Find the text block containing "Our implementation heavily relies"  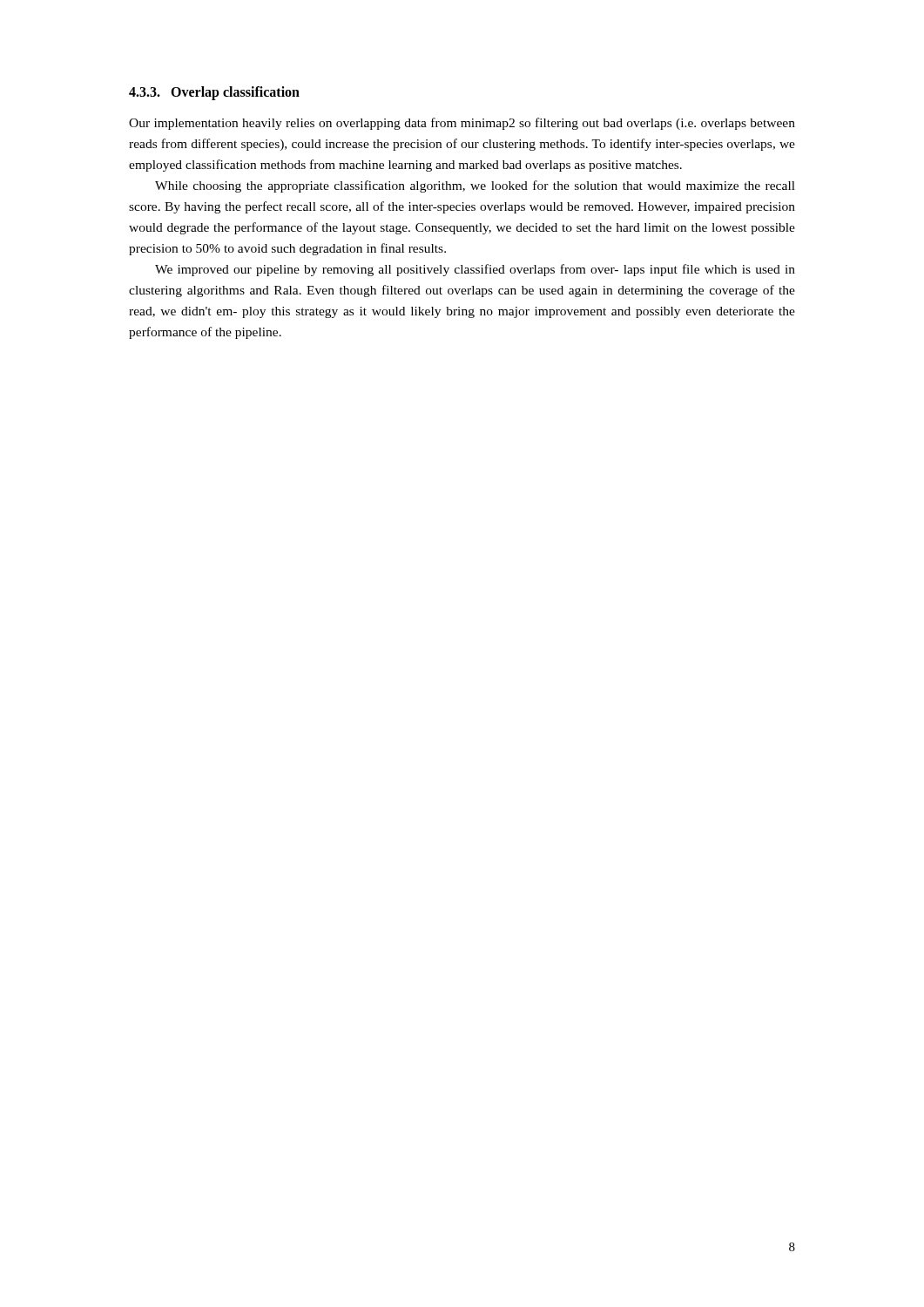click(x=462, y=143)
